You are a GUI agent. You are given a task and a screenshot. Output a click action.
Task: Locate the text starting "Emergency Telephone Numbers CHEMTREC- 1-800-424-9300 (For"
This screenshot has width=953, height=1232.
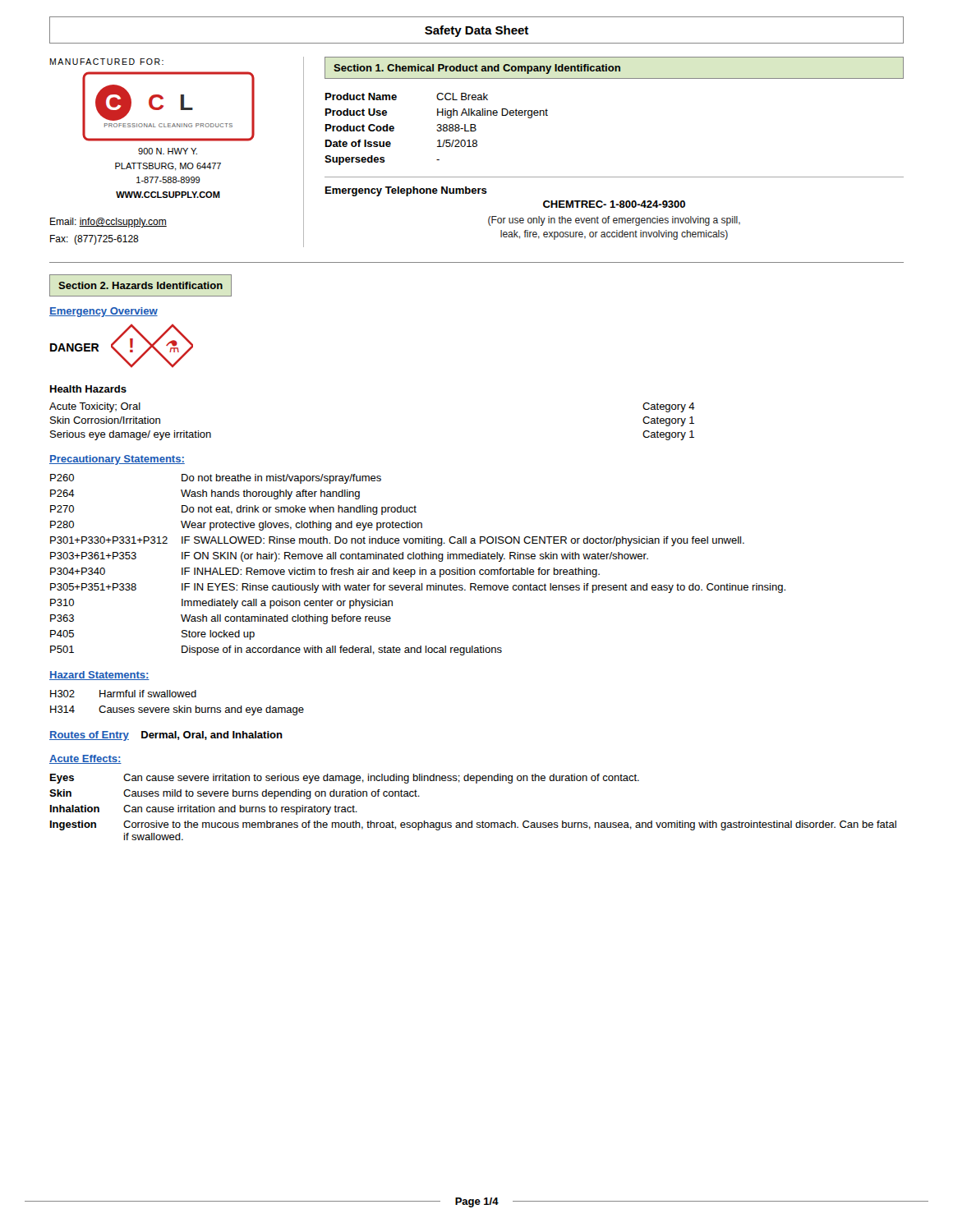point(614,213)
